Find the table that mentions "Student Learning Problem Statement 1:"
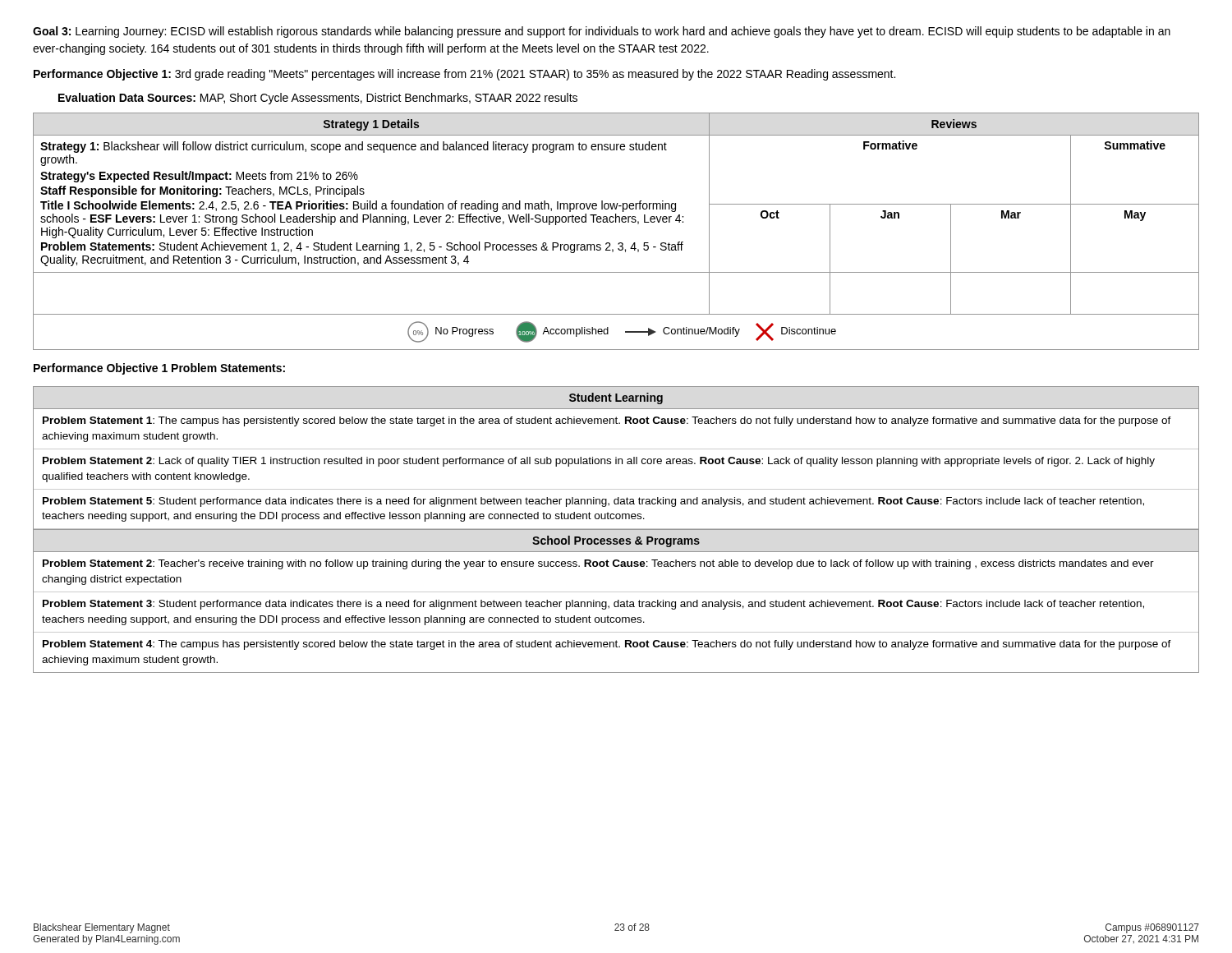The image size is (1232, 953). [x=616, y=529]
